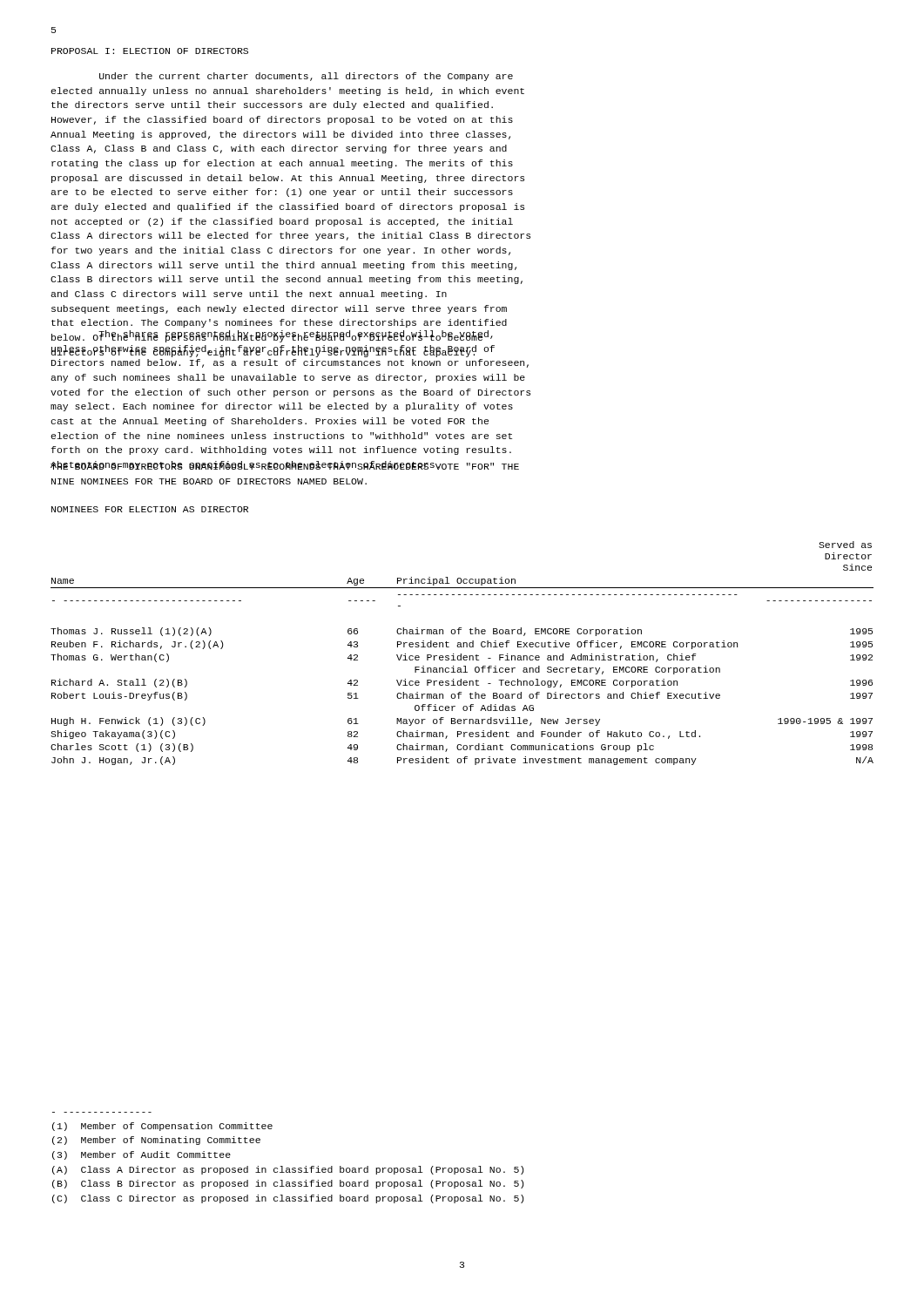This screenshot has width=924, height=1307.
Task: Find "PROPOSAL I: ELECTION OF DIRECTORS" on this page
Action: pos(150,51)
